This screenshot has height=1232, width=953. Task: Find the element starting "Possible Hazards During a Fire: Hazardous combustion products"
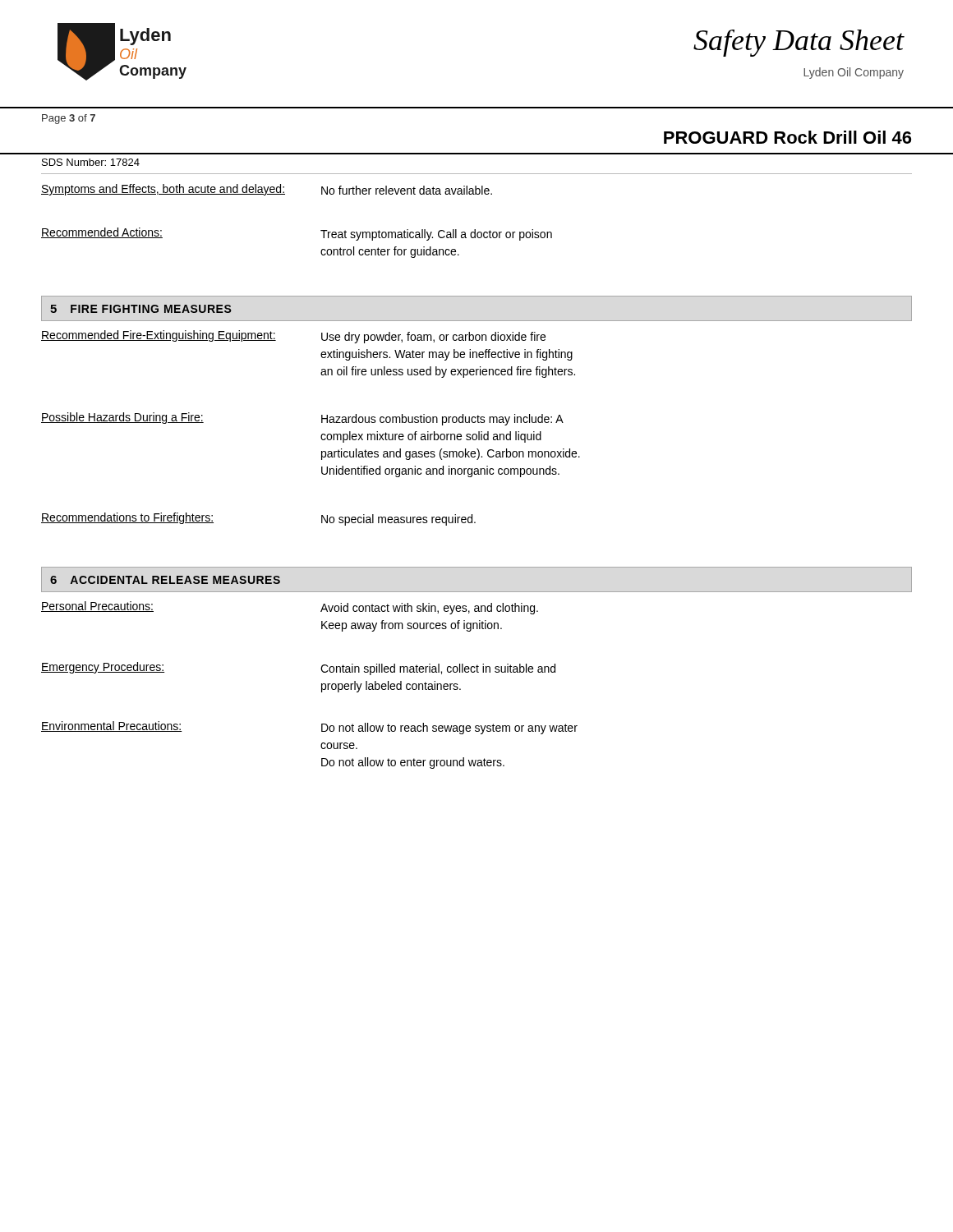click(x=476, y=445)
